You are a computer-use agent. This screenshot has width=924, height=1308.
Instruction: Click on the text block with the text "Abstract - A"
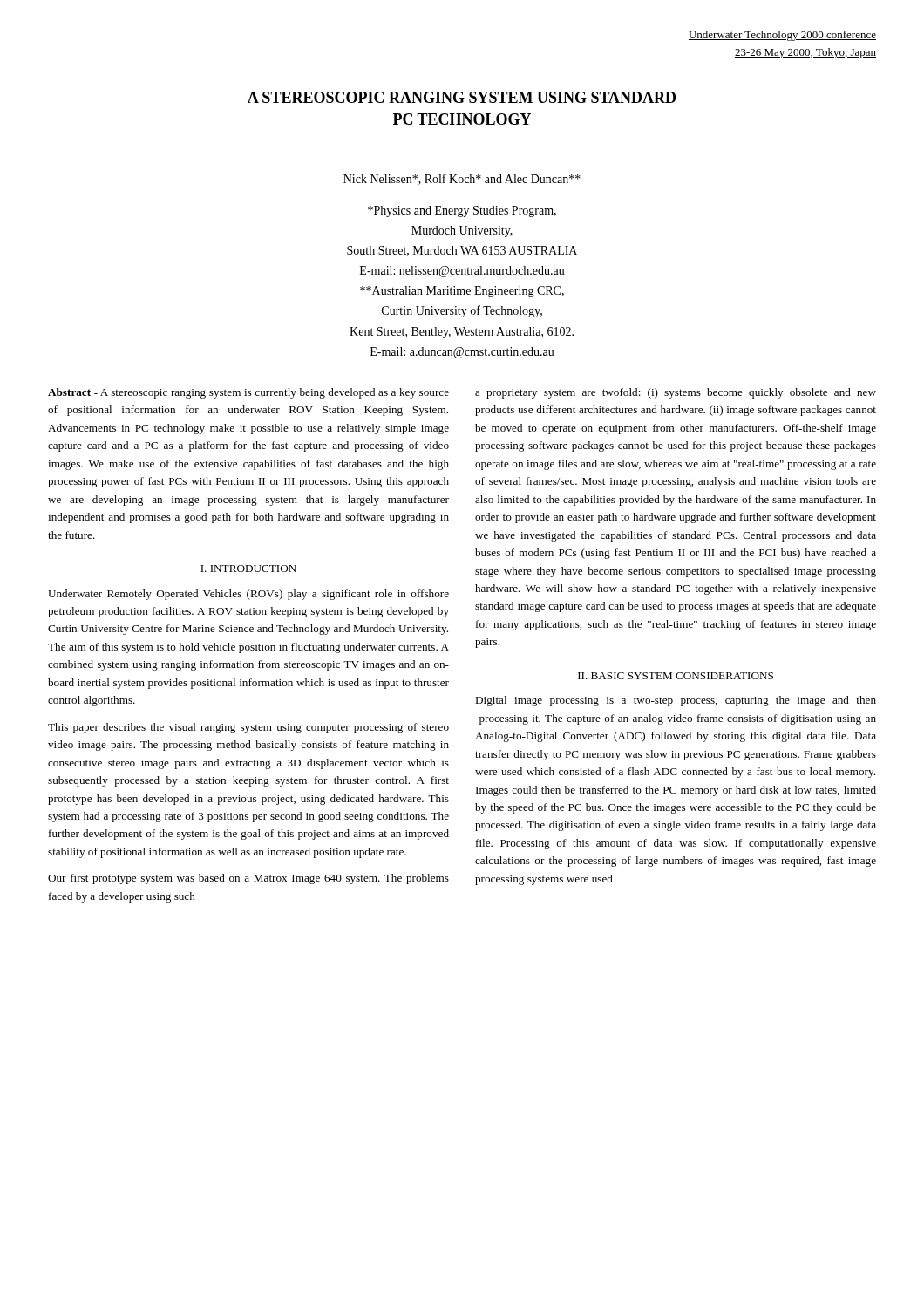pyautogui.click(x=248, y=464)
